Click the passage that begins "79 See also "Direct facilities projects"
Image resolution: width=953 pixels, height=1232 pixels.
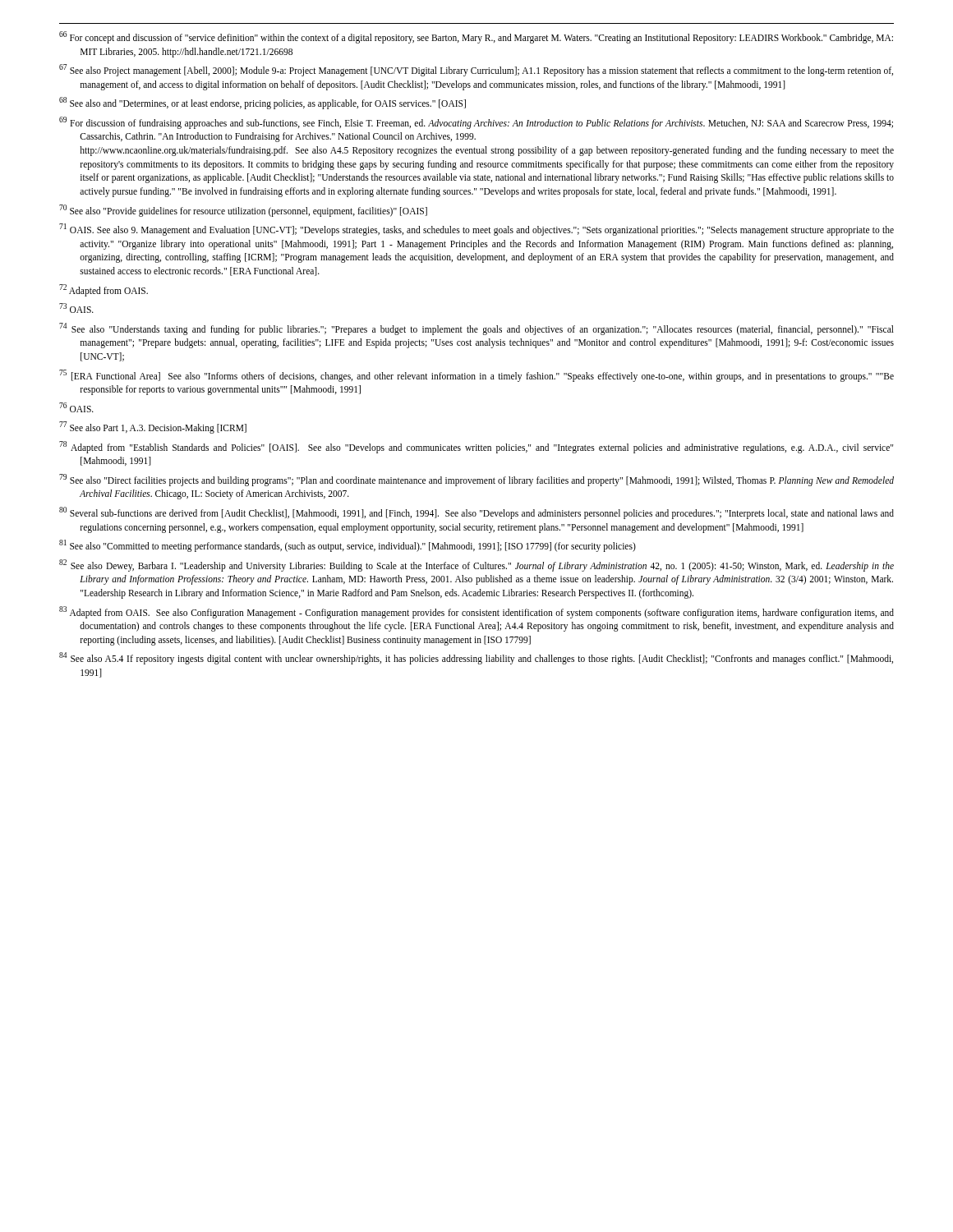[x=476, y=486]
